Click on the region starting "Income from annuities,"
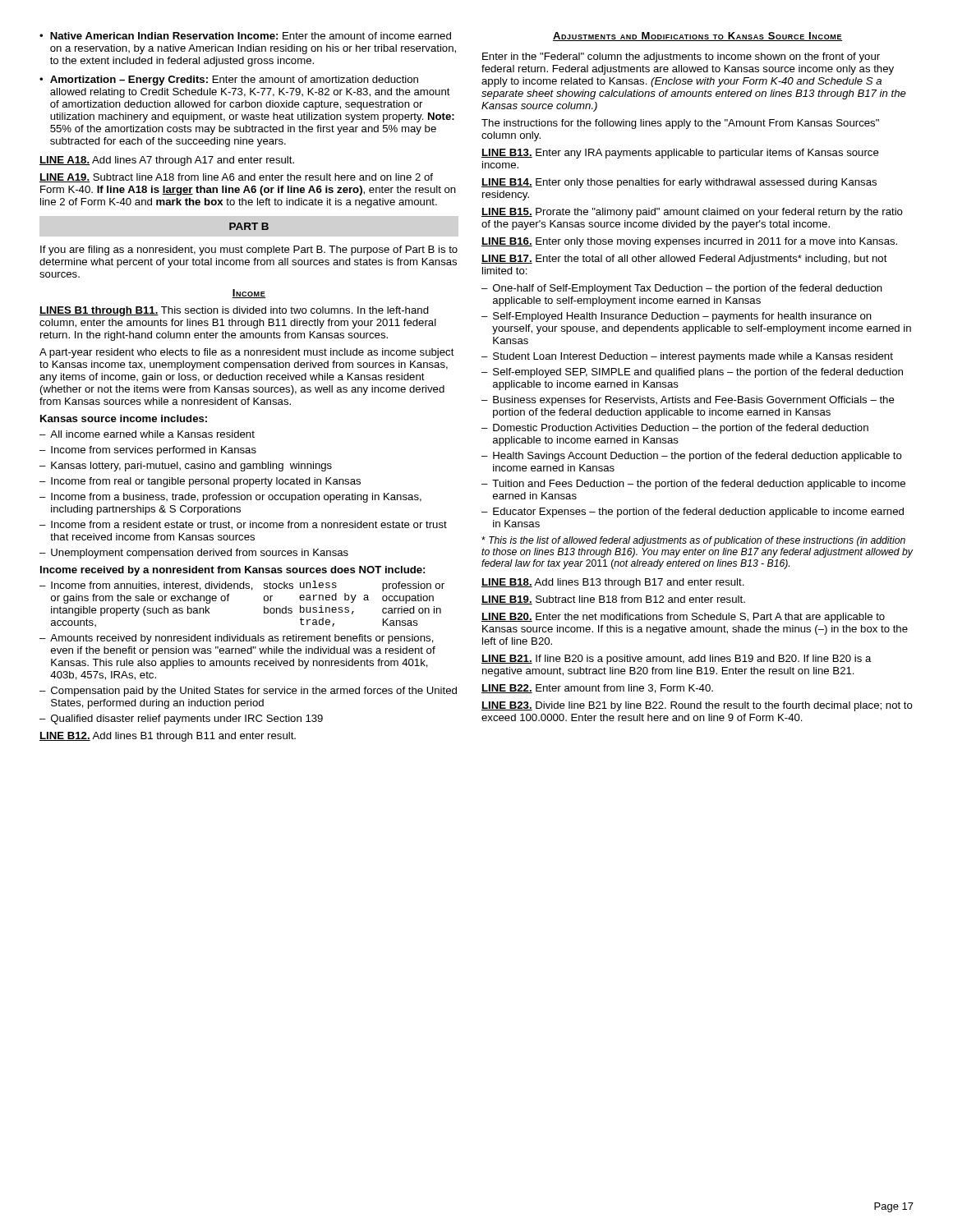 click(248, 586)
